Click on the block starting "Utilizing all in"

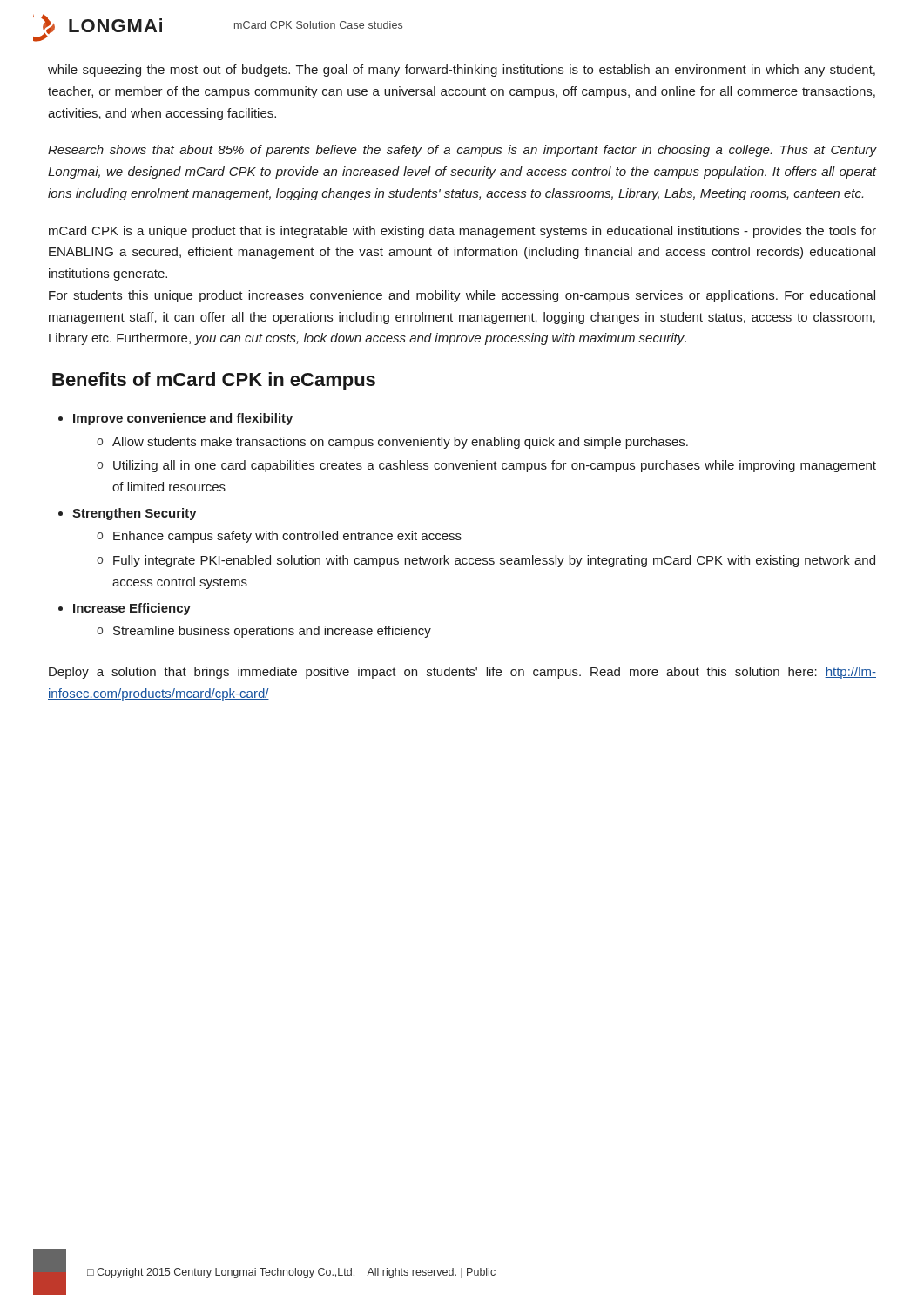494,476
